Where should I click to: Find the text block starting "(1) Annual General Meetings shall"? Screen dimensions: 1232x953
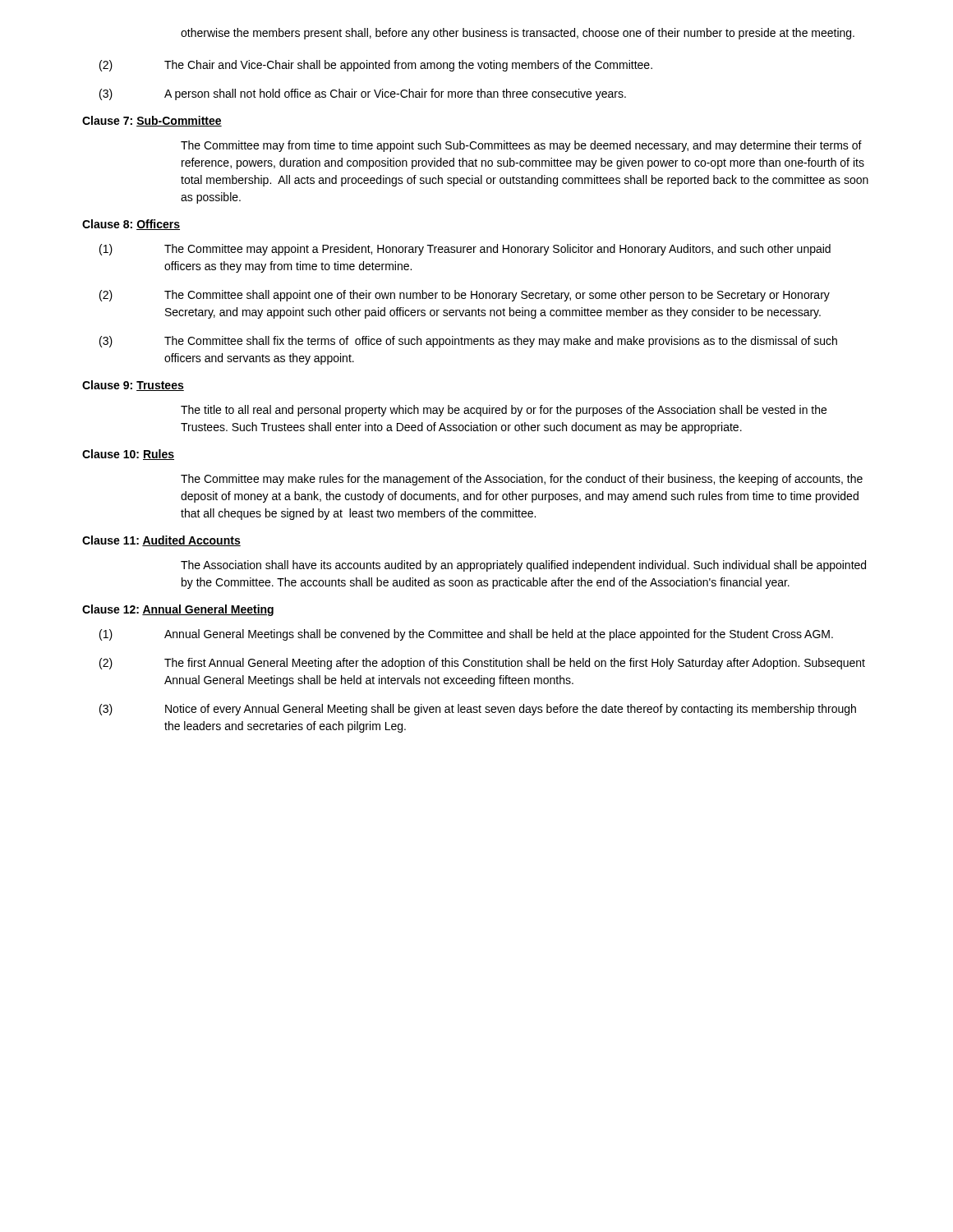point(476,634)
